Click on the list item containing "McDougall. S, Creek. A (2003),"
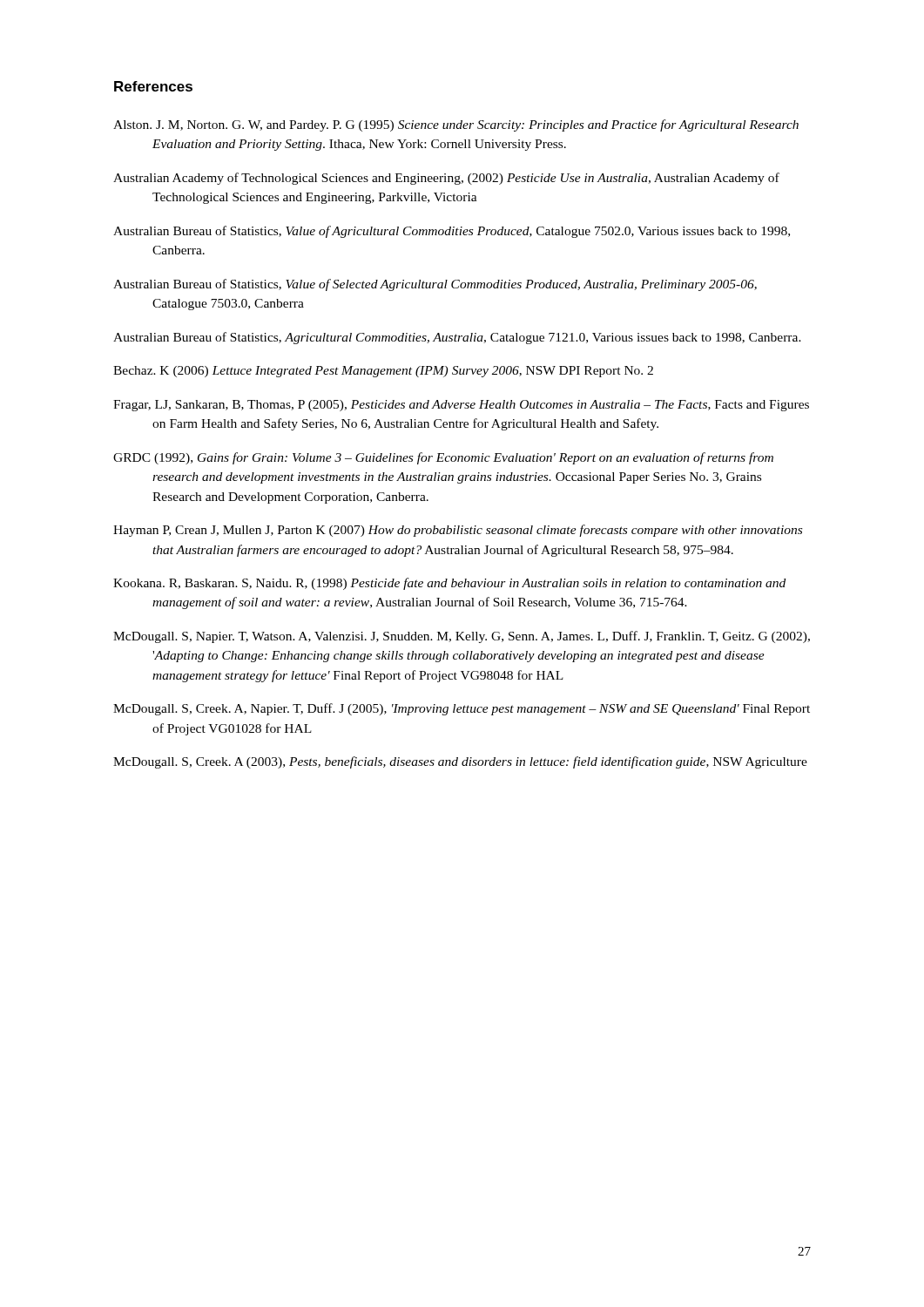The height and width of the screenshot is (1307, 924). click(460, 762)
